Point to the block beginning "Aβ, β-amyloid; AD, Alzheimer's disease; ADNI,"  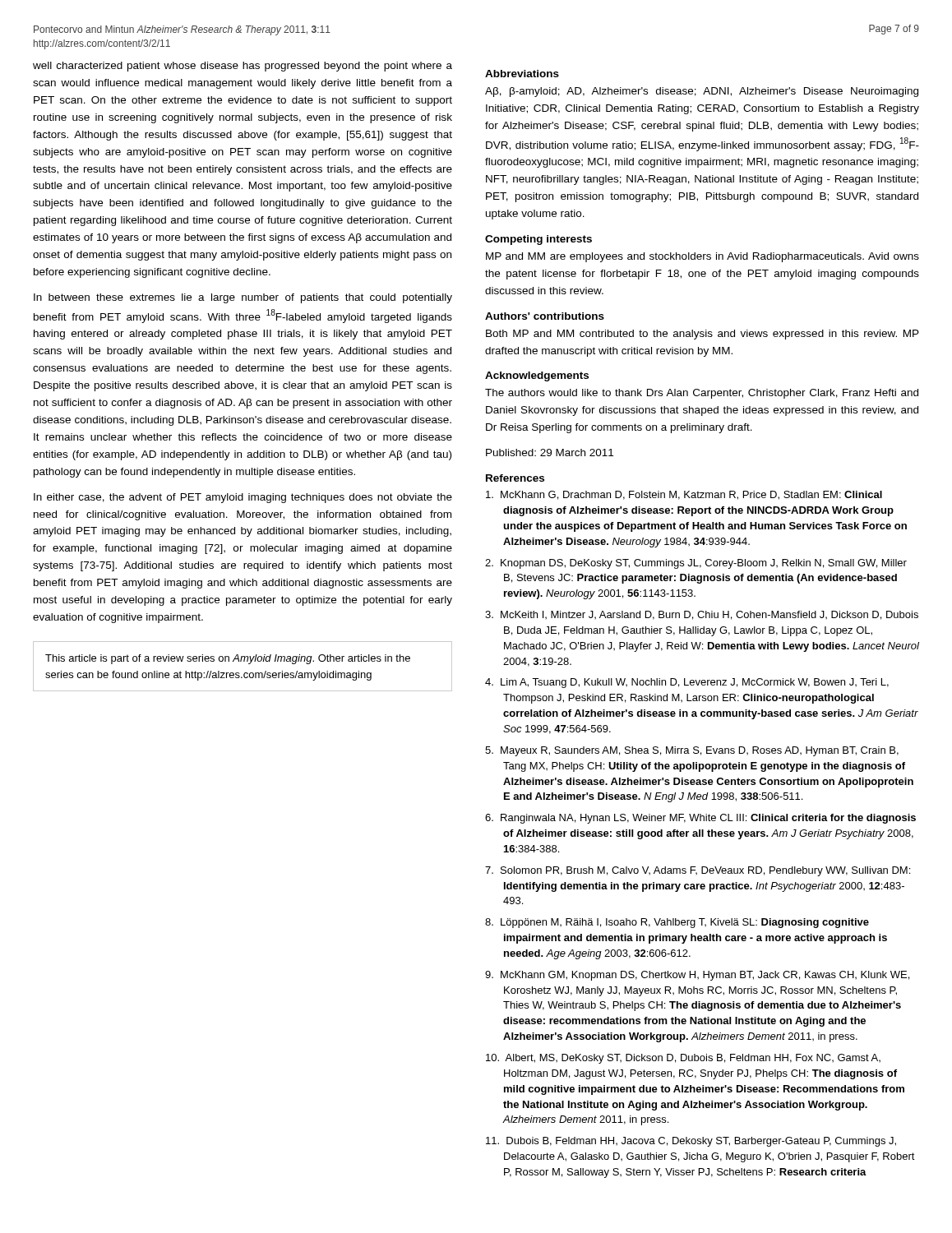click(702, 153)
